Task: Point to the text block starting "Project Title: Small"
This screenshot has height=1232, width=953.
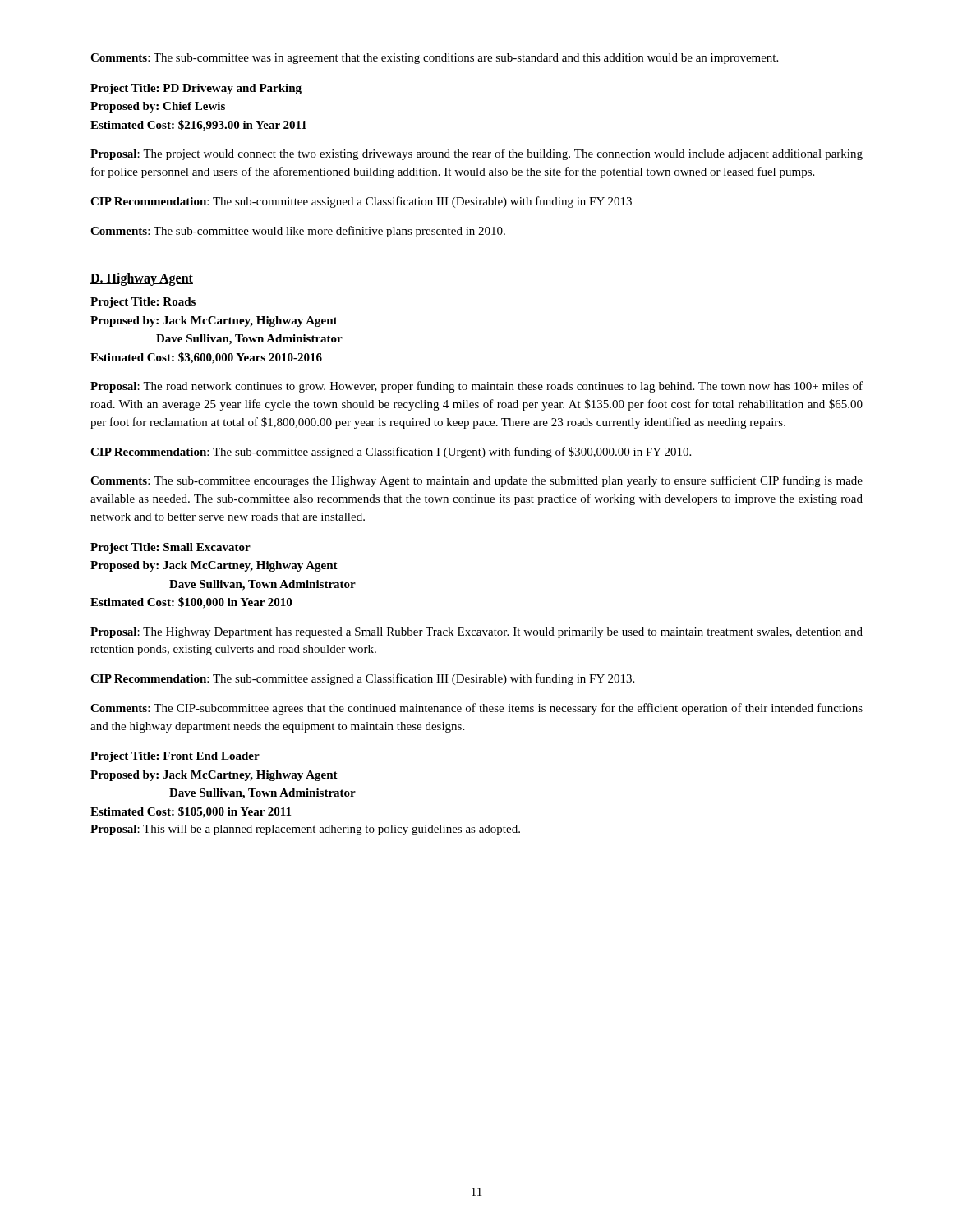Action: click(170, 548)
